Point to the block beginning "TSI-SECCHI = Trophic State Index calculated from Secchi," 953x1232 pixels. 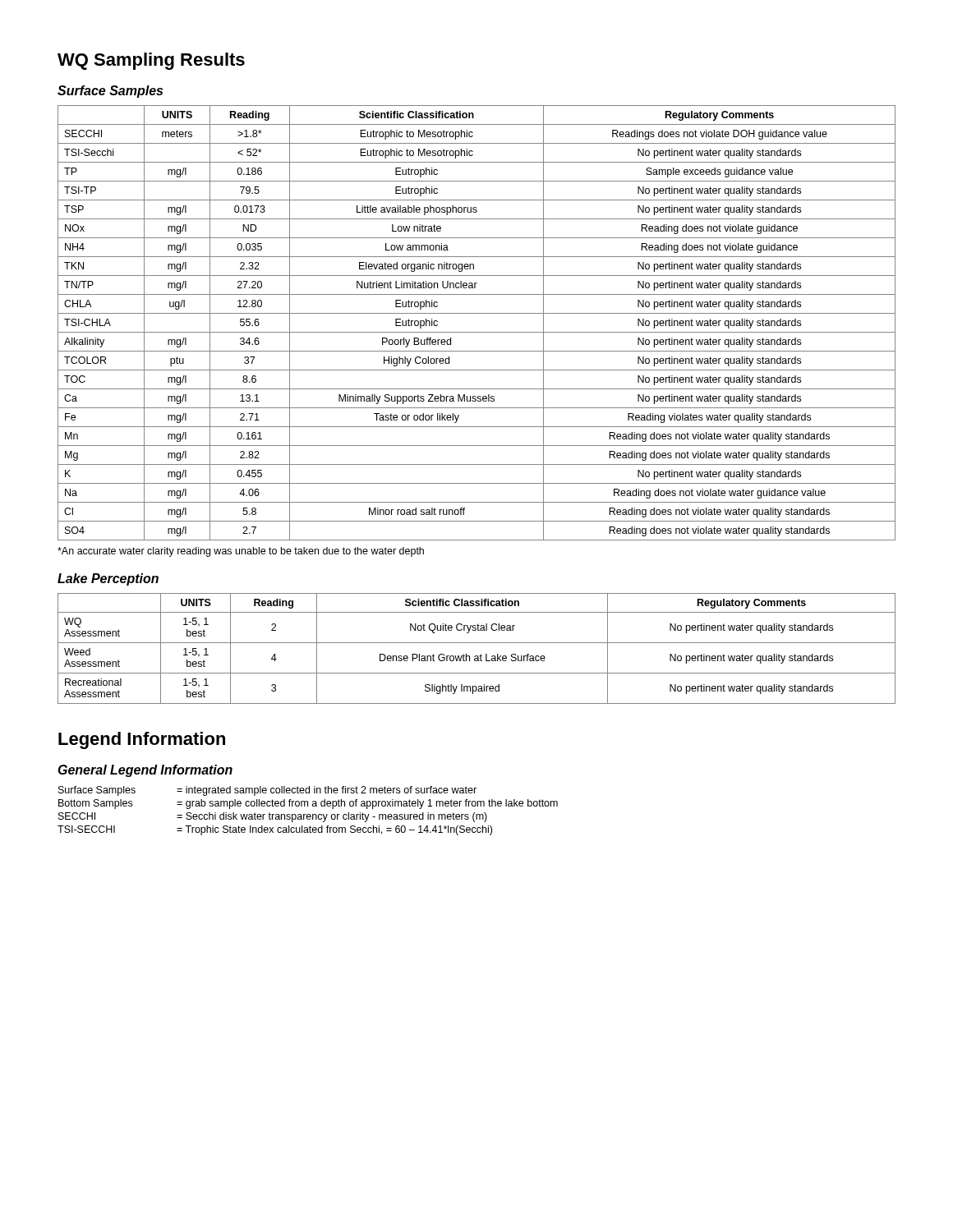275,830
